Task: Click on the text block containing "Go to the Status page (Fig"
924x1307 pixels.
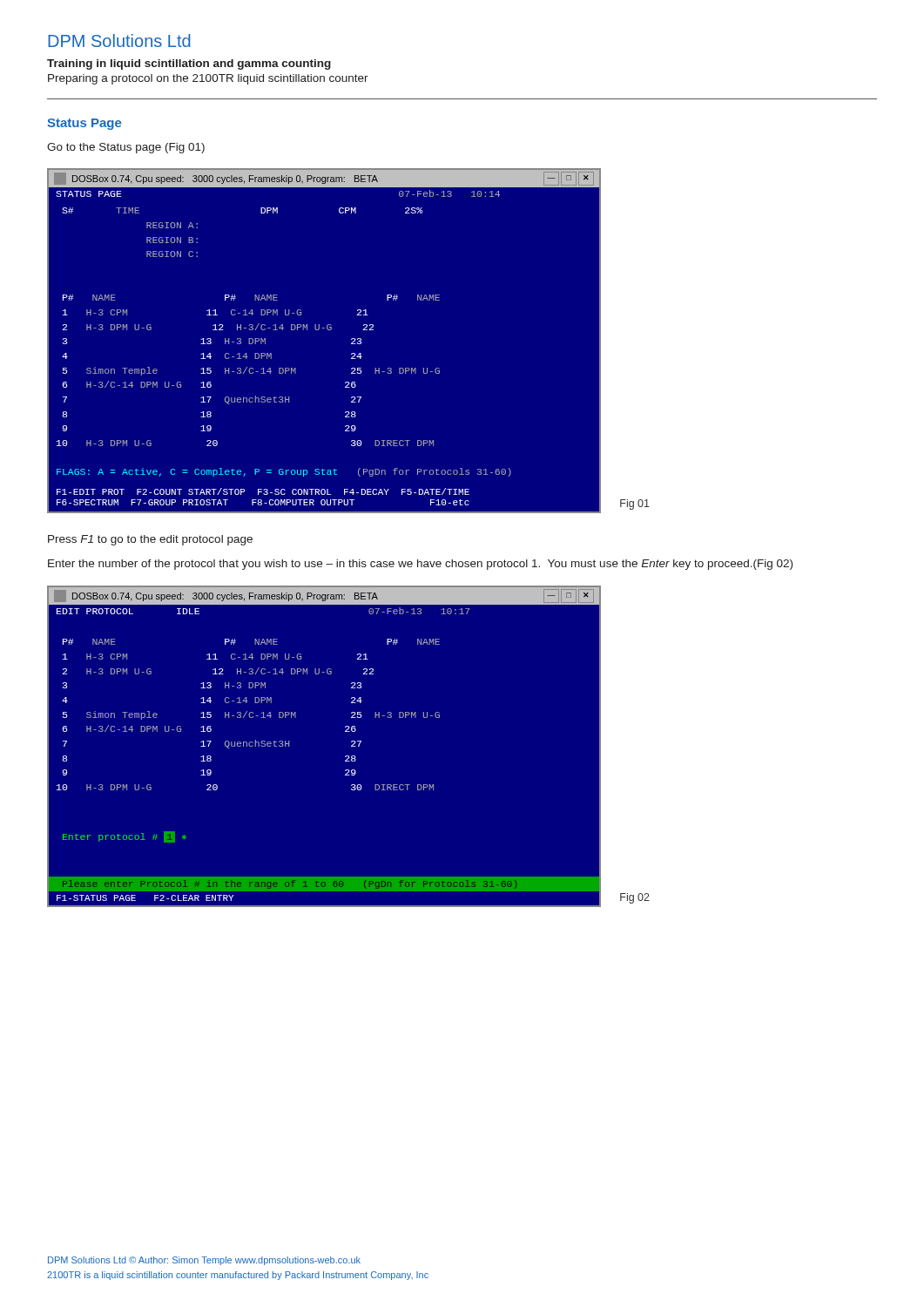Action: (x=126, y=148)
